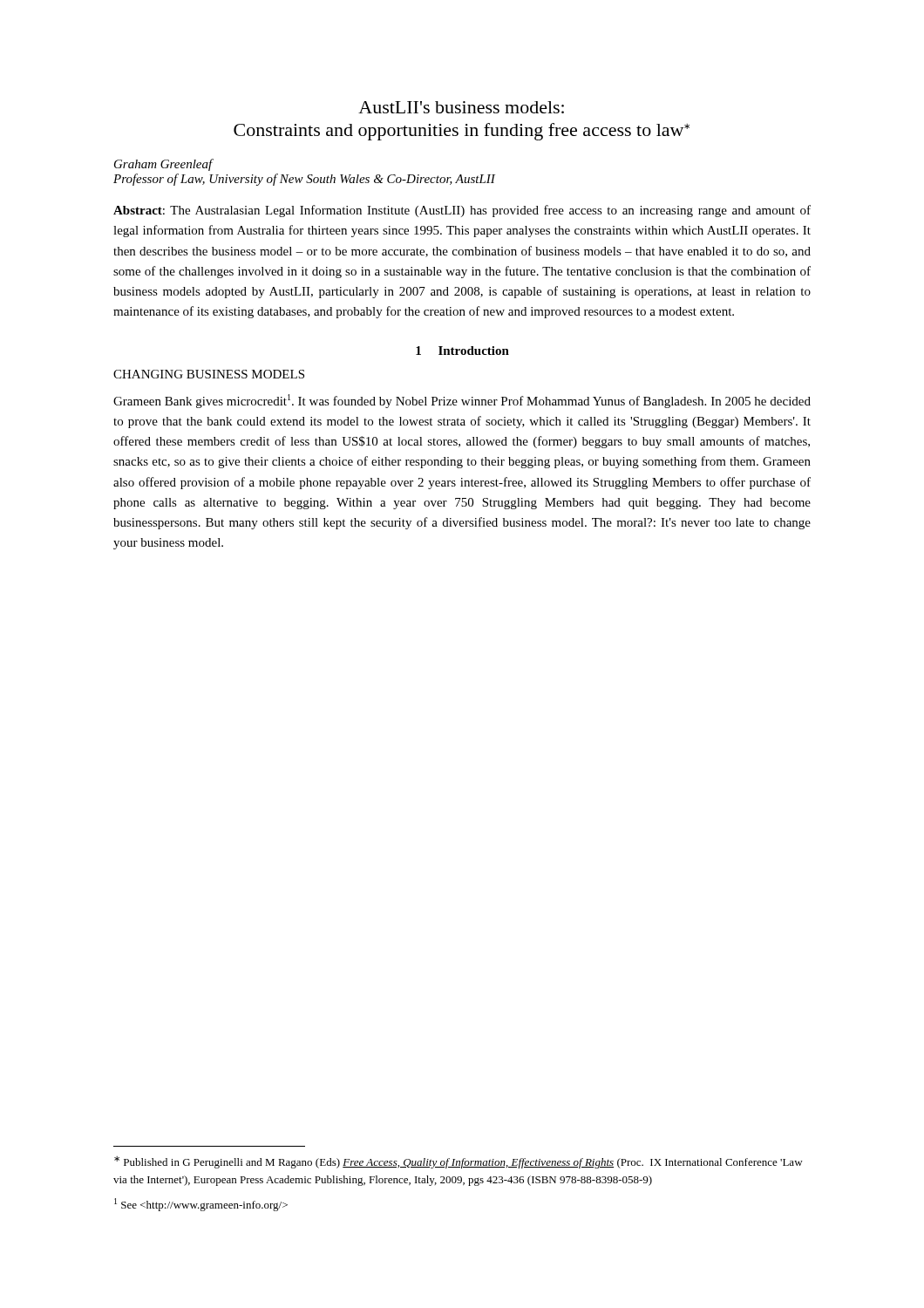Screen dimensions: 1308x924
Task: Select the footnote that says "∗ Published in"
Action: (x=458, y=1170)
